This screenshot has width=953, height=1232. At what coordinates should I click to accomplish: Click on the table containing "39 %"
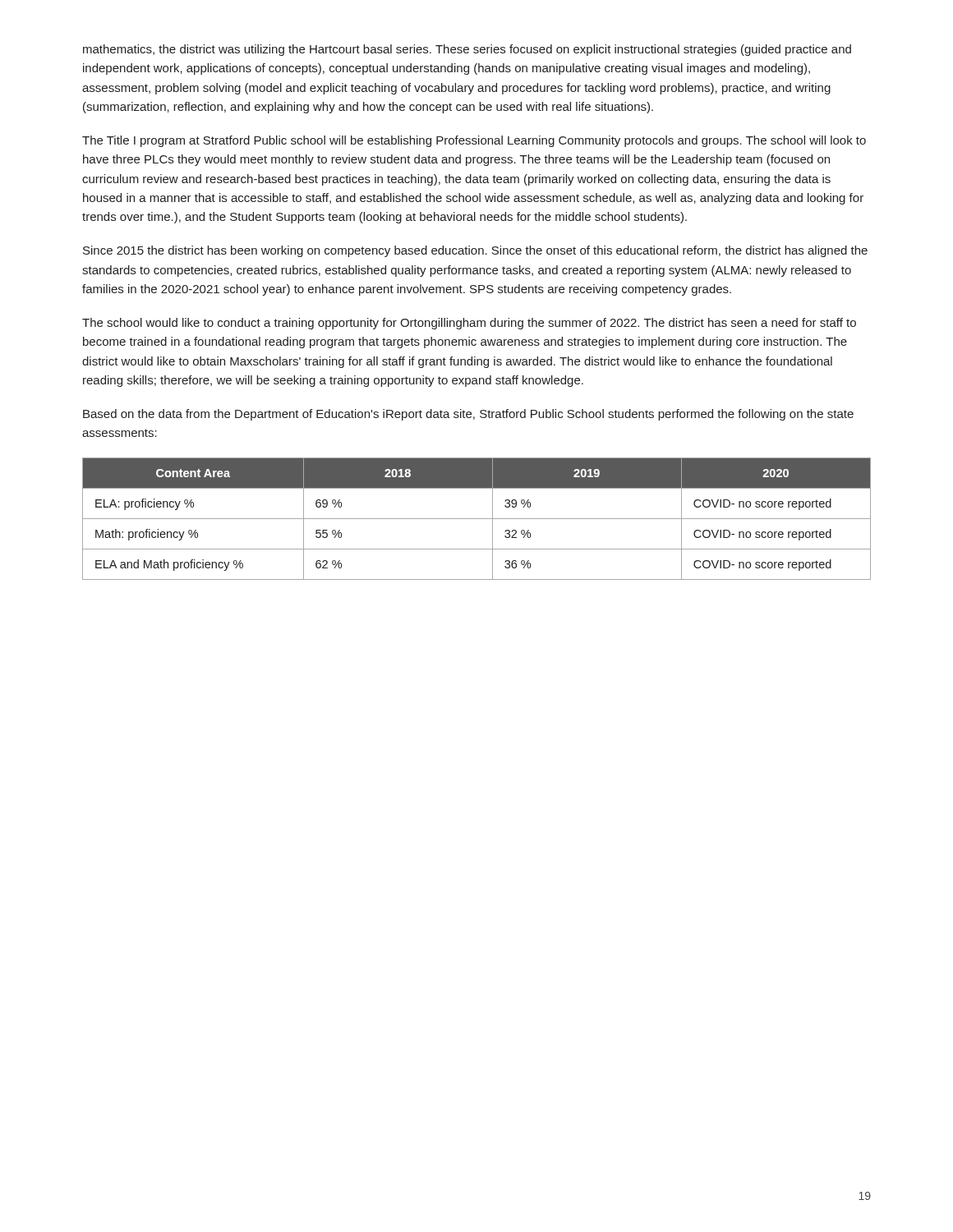pos(476,518)
